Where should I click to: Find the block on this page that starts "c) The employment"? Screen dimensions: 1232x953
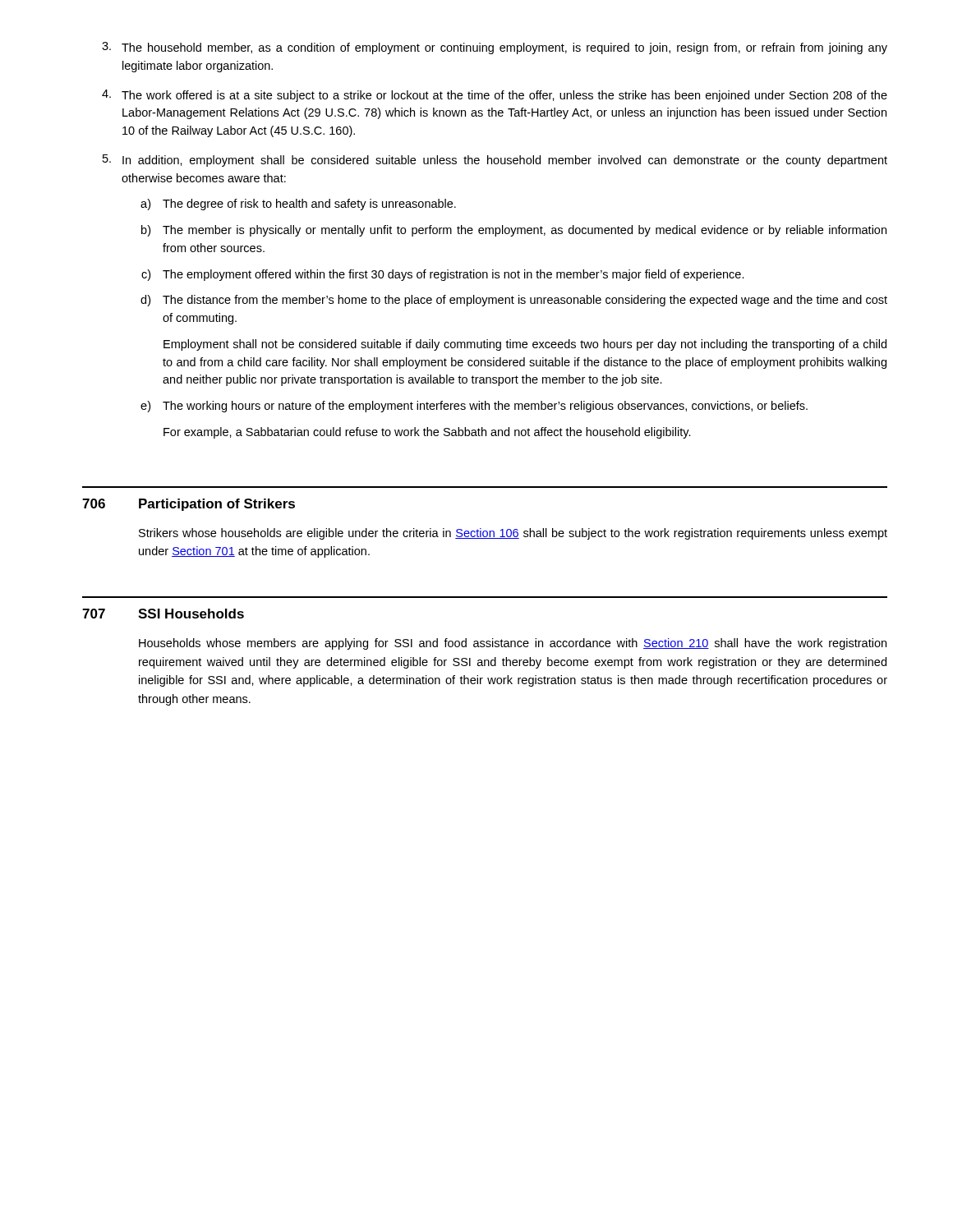coord(504,275)
